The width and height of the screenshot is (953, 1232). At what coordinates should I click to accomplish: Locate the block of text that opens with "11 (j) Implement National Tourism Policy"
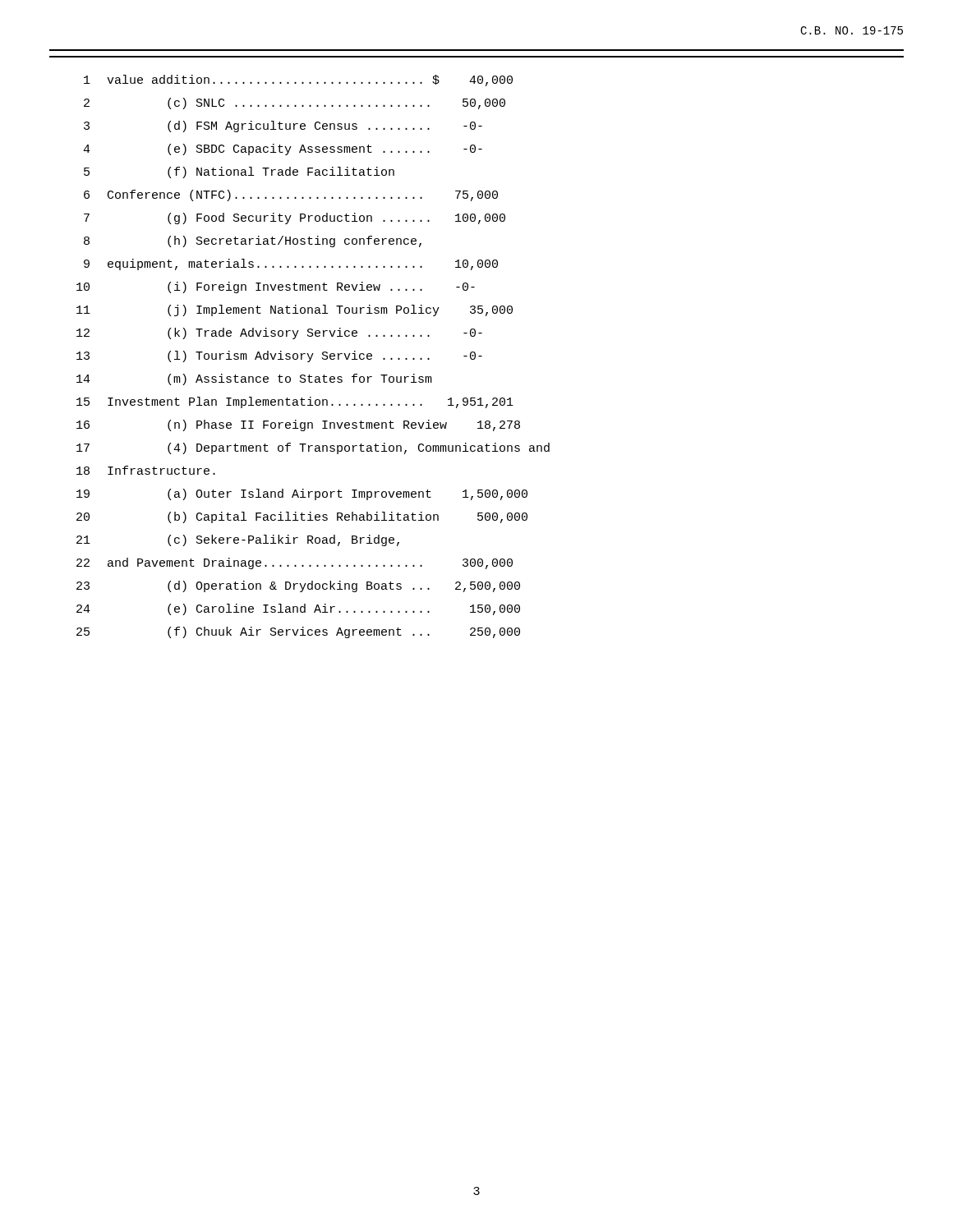click(476, 311)
